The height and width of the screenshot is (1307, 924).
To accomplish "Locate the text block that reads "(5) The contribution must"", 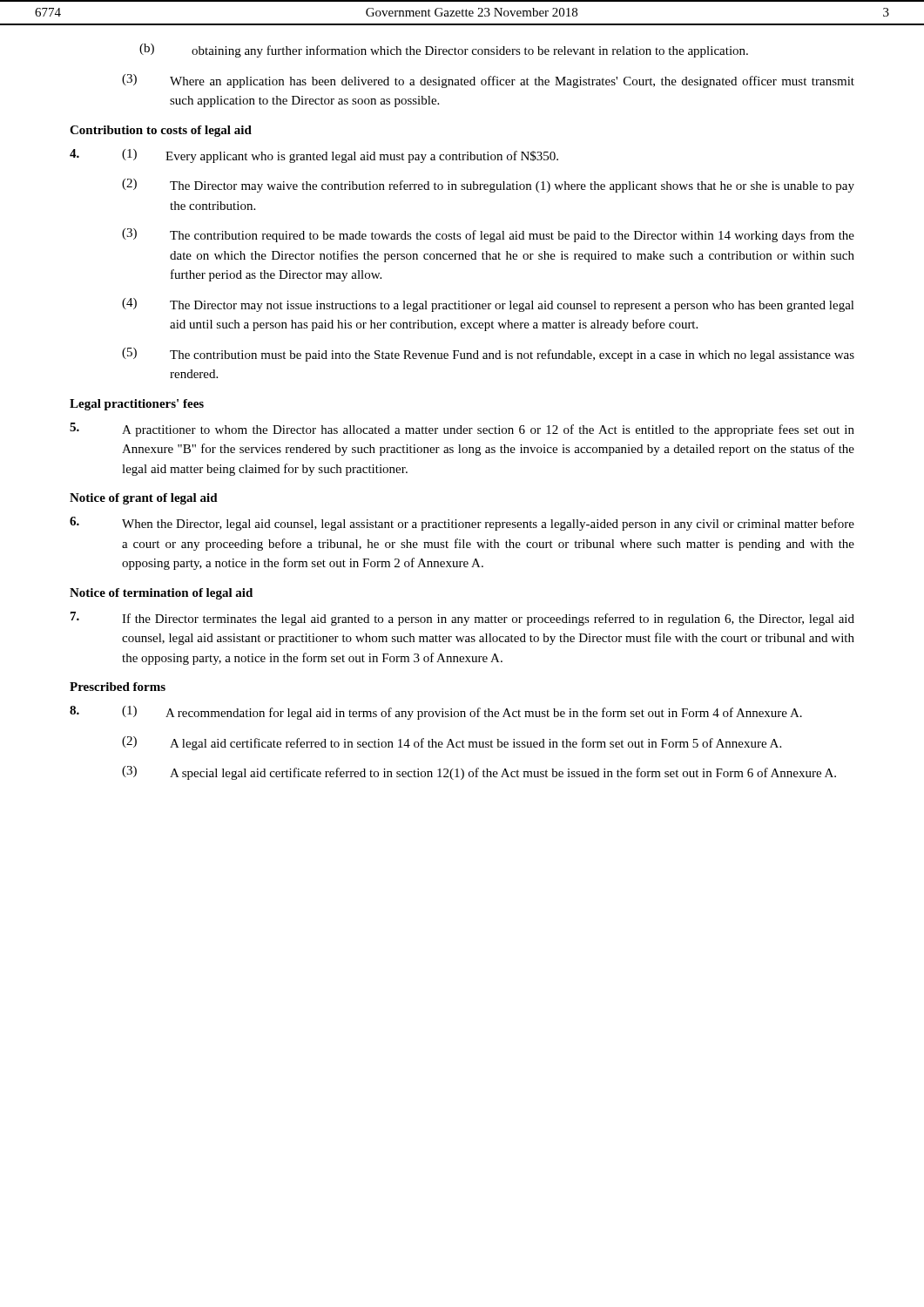I will coord(488,364).
